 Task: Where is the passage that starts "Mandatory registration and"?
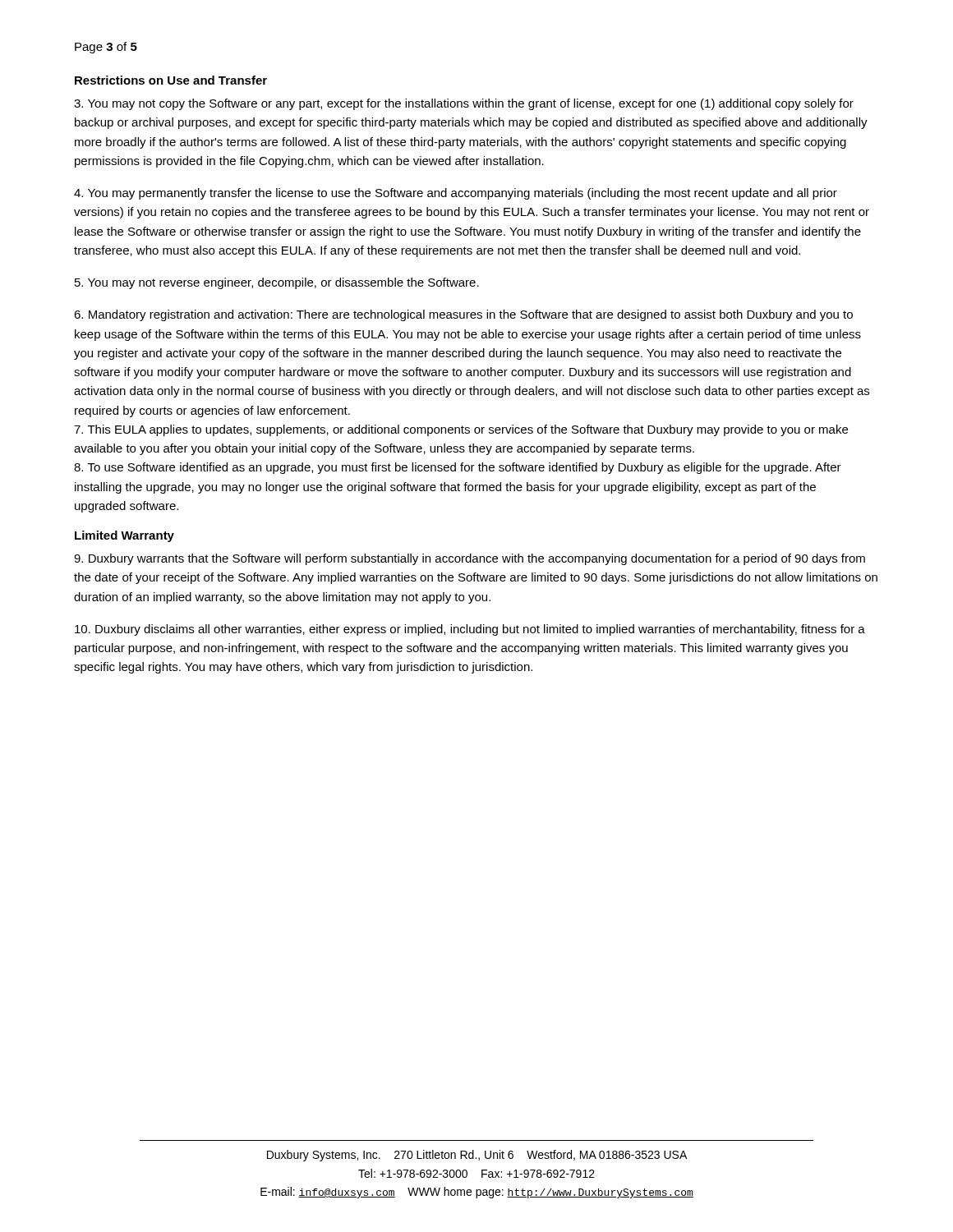(x=463, y=315)
